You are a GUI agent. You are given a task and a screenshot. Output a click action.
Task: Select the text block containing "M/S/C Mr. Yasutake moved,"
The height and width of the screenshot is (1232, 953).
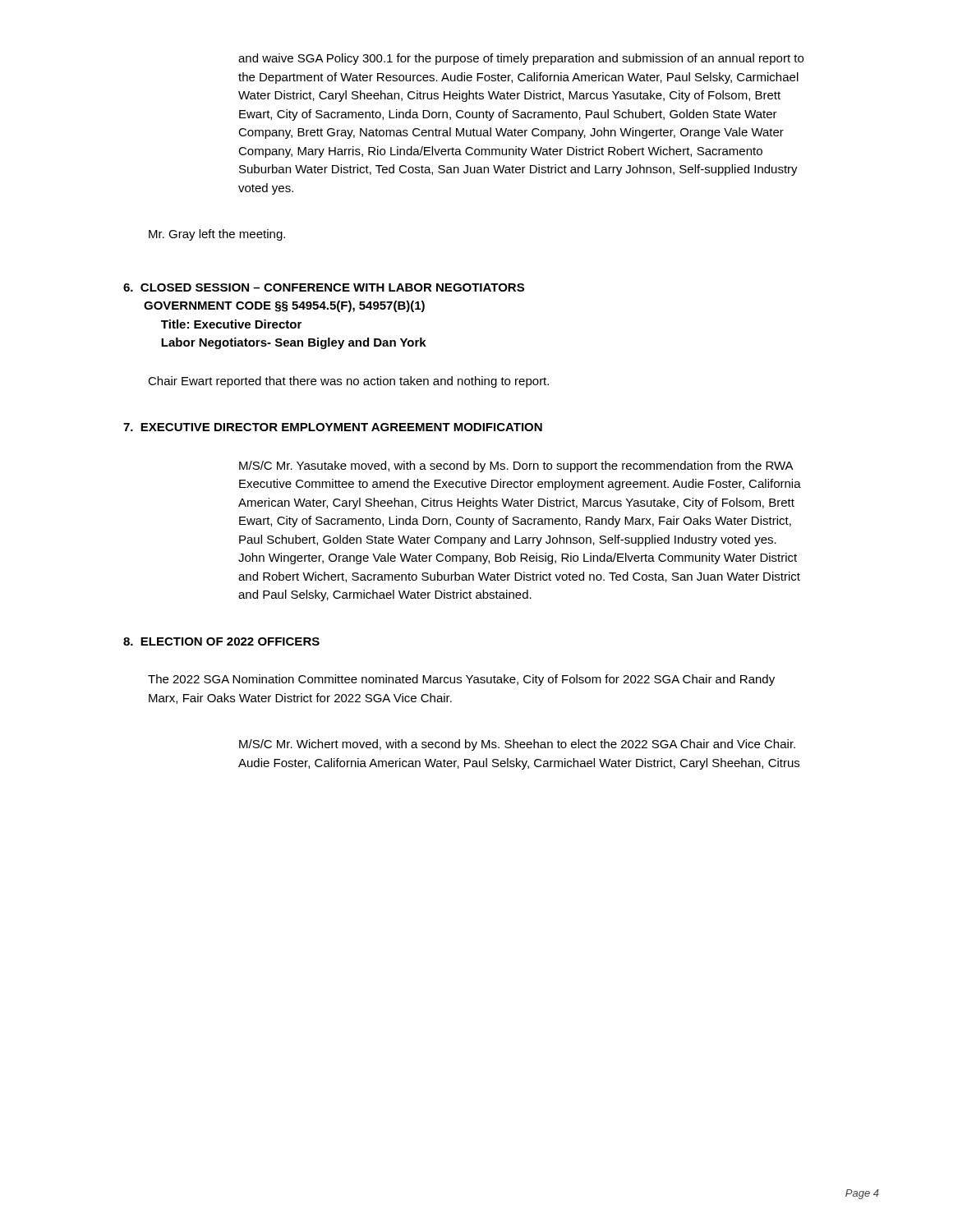522,530
